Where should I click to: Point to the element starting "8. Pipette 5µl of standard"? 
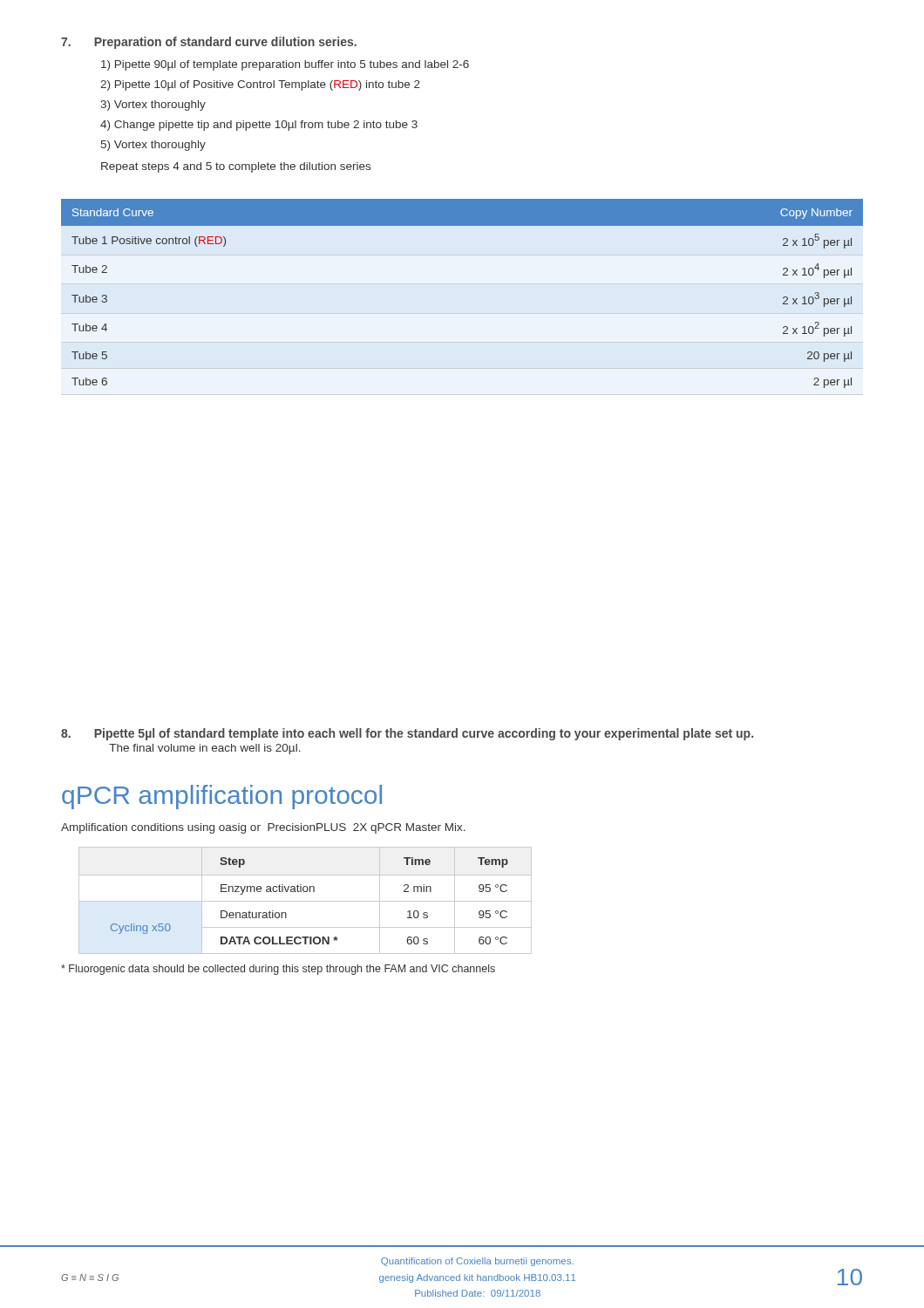pos(462,740)
